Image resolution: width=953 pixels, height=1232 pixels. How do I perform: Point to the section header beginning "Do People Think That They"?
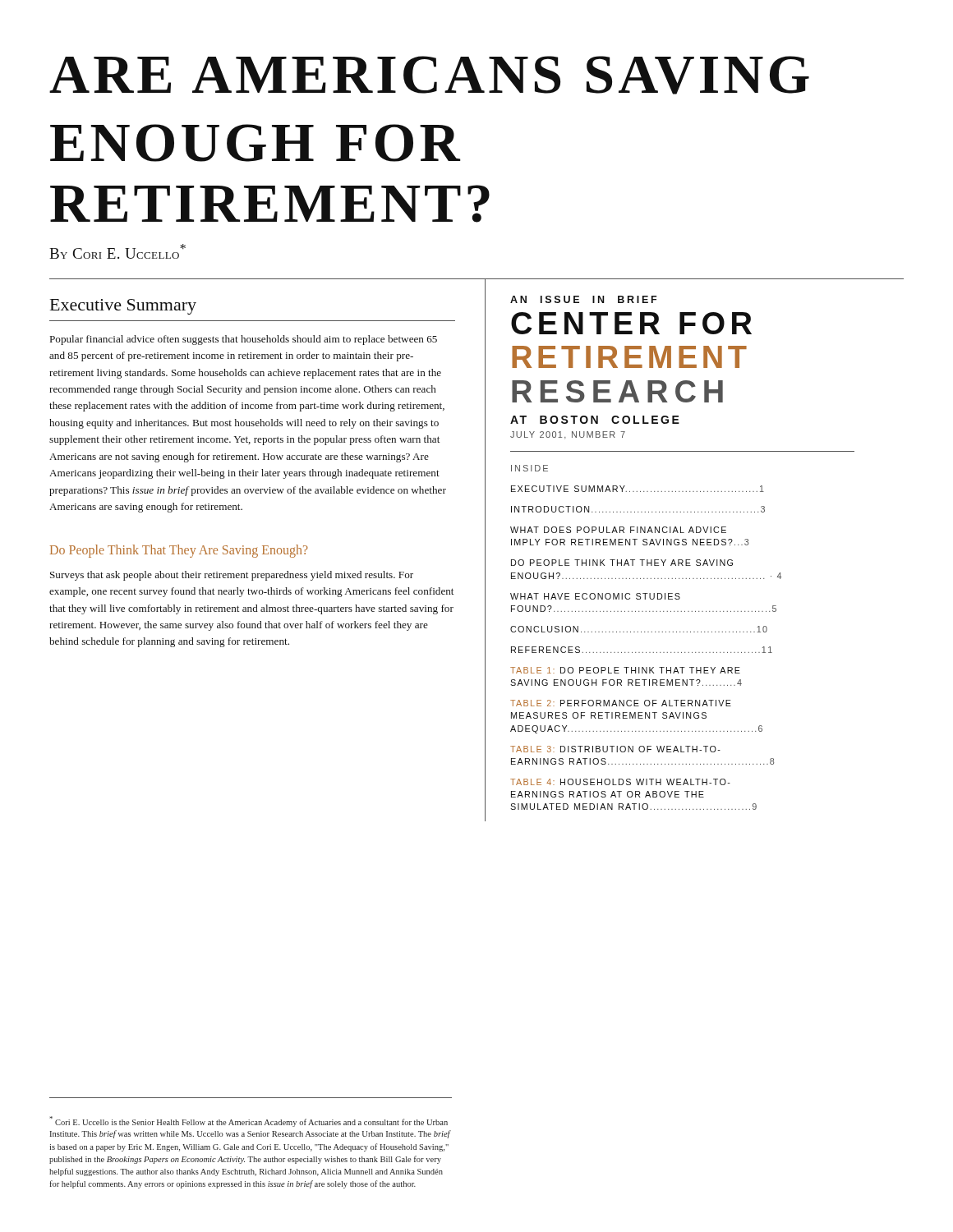click(x=252, y=550)
